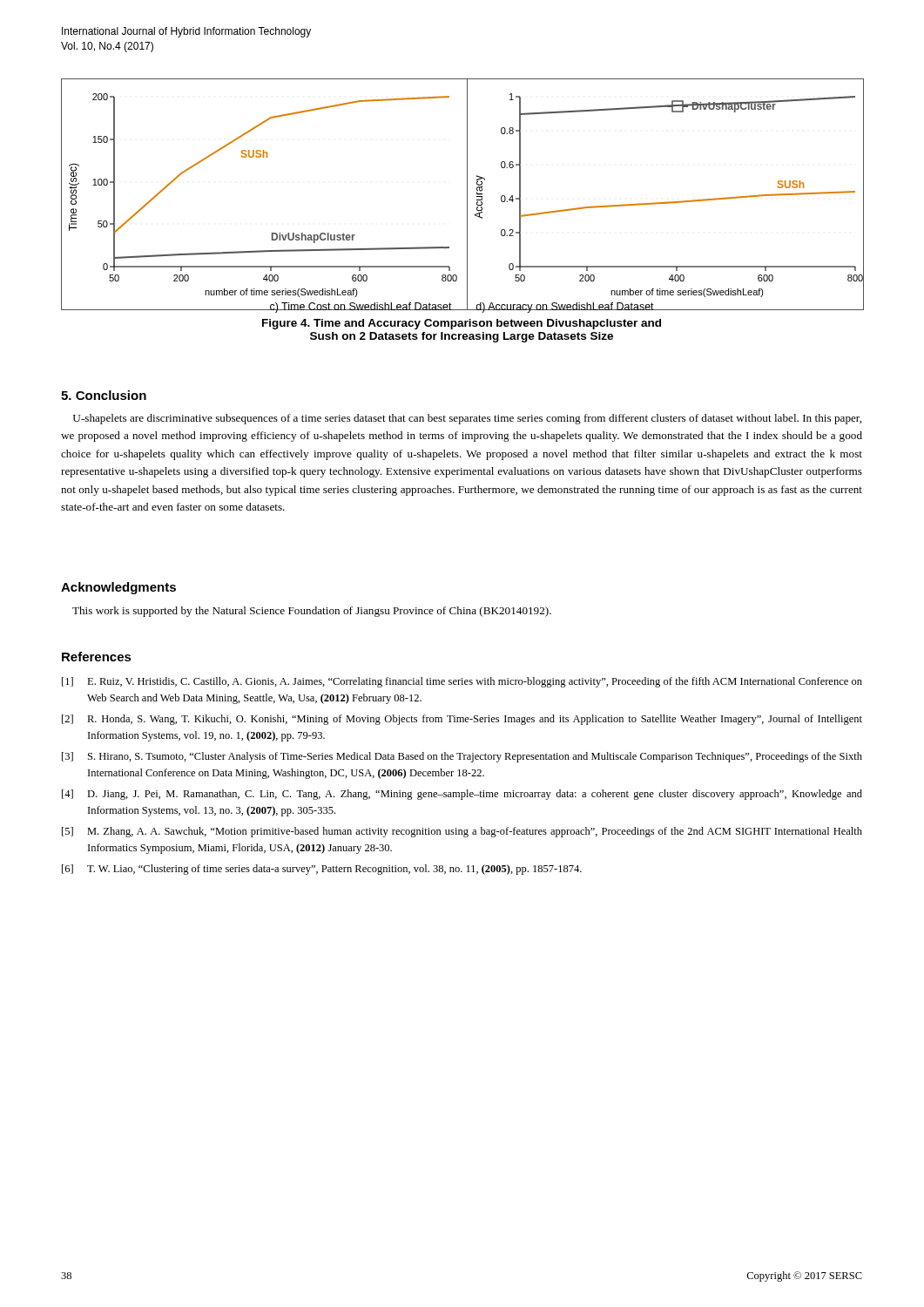This screenshot has width=924, height=1307.
Task: Find the list item that says "[3] S. Hirano, S. Tsumoto, “Cluster Analysis of"
Action: coord(462,765)
